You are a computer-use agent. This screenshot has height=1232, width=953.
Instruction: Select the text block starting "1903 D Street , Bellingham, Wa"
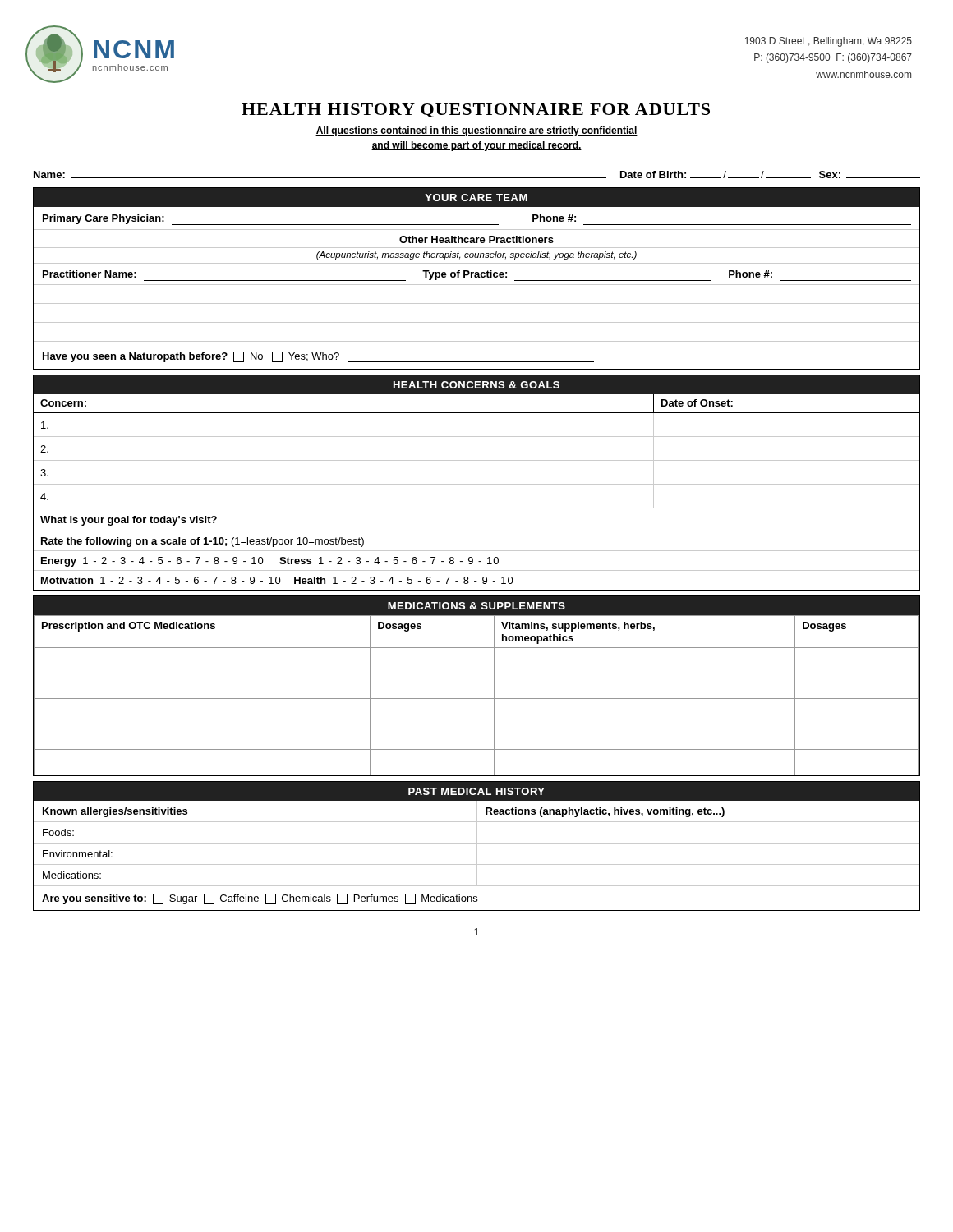[828, 58]
